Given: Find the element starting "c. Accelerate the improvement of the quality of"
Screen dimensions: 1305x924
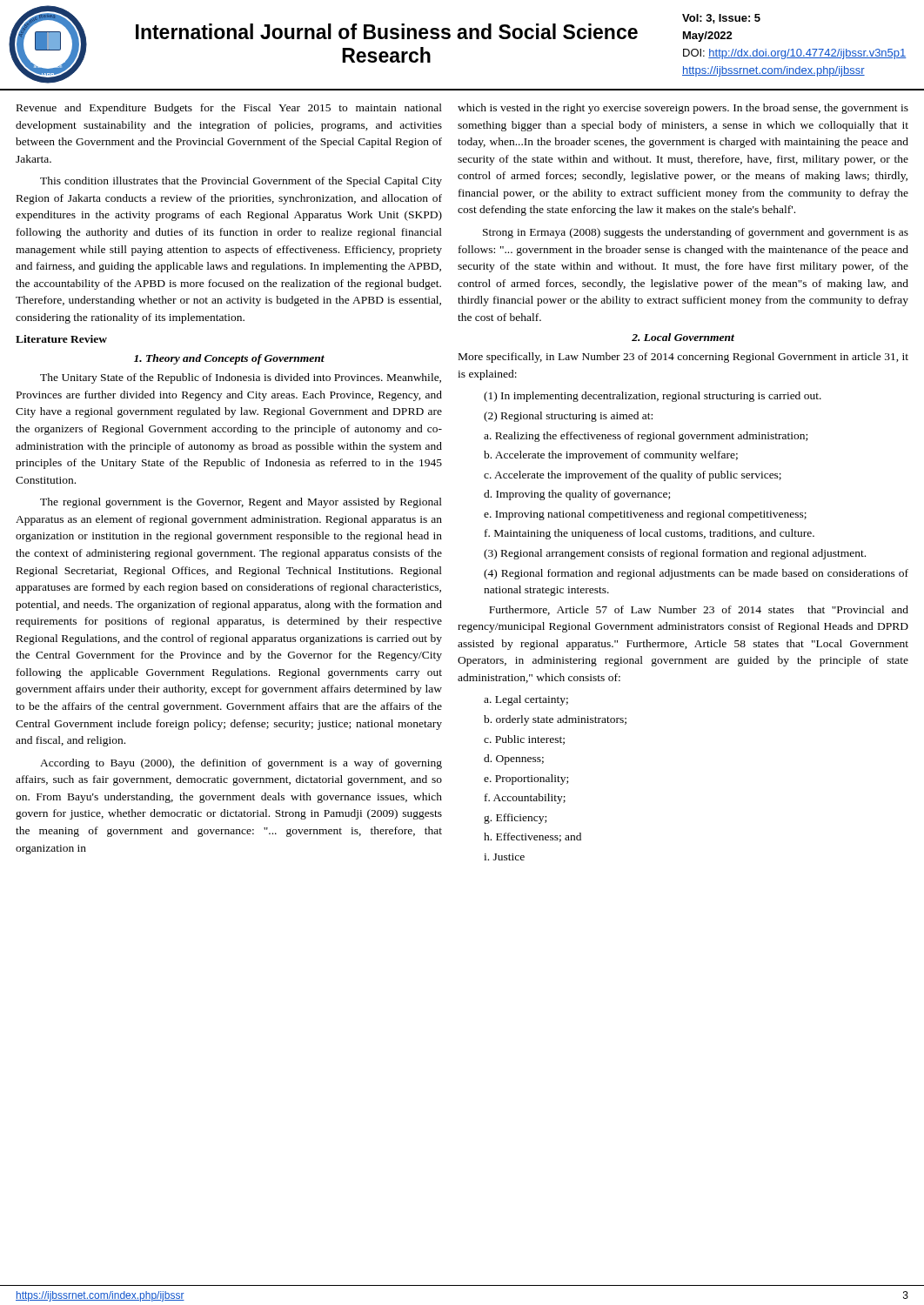Looking at the screenshot, I should [x=633, y=474].
